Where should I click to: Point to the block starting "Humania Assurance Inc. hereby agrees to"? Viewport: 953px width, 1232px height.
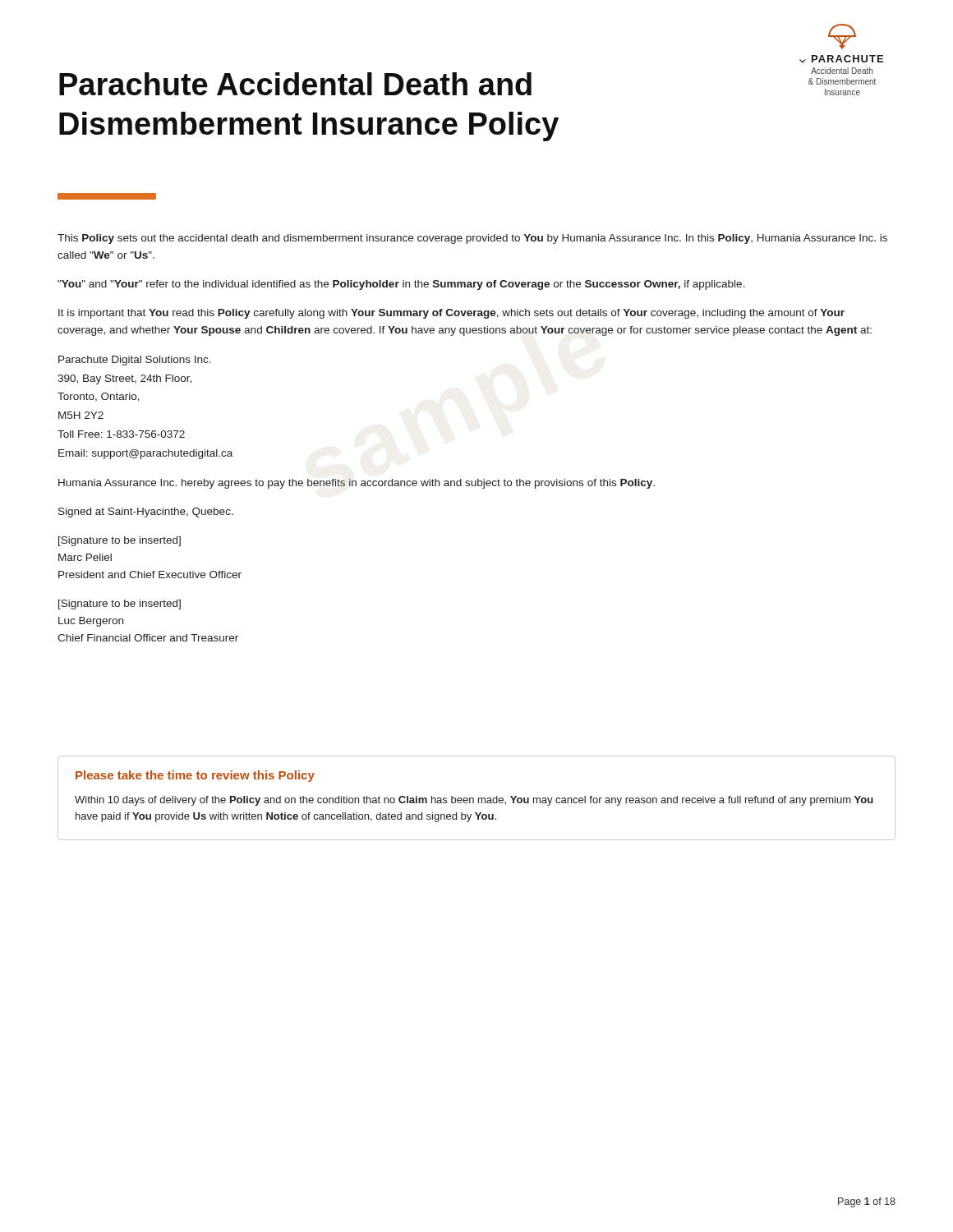[476, 483]
